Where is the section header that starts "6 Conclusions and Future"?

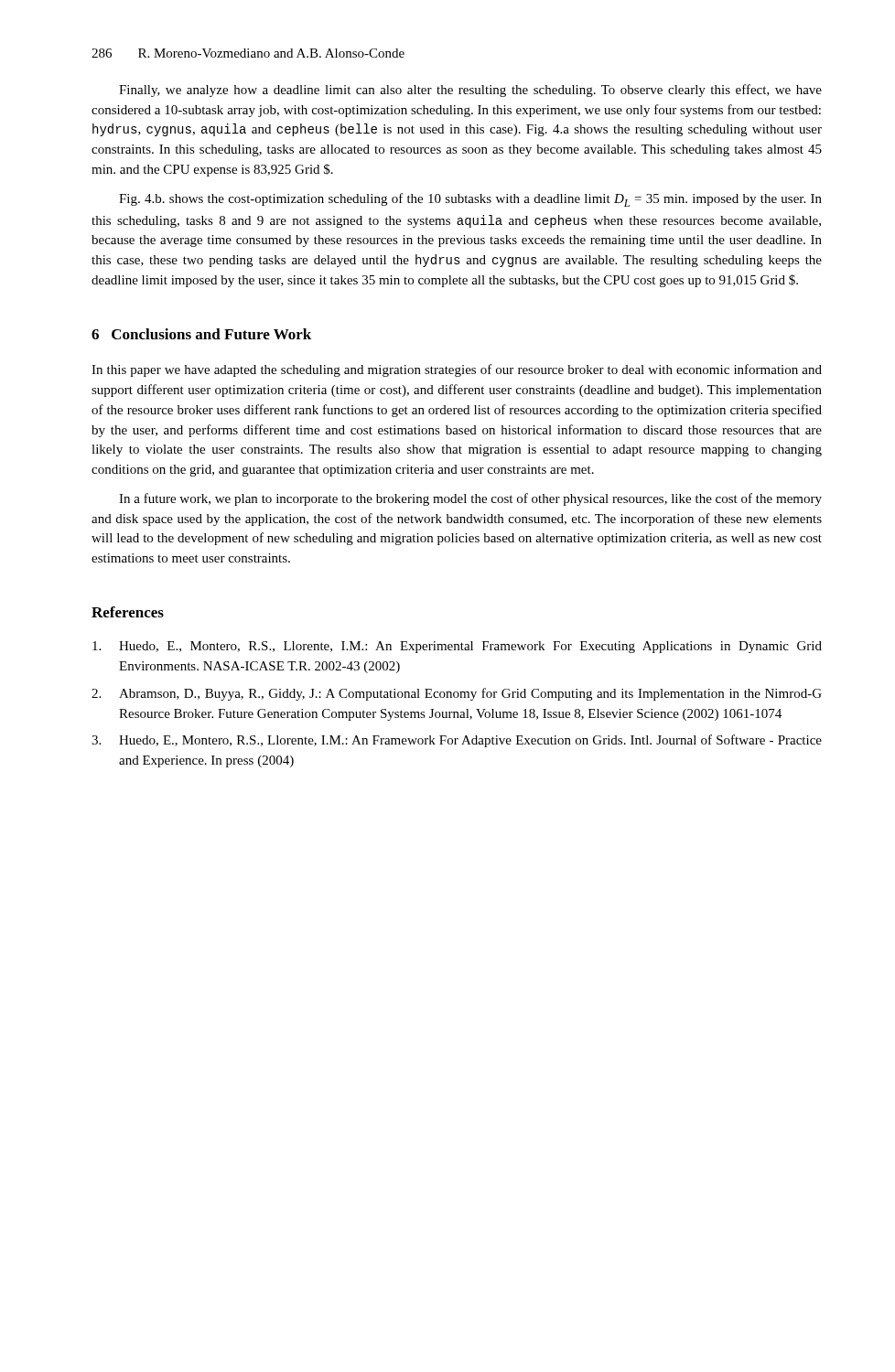pyautogui.click(x=201, y=334)
